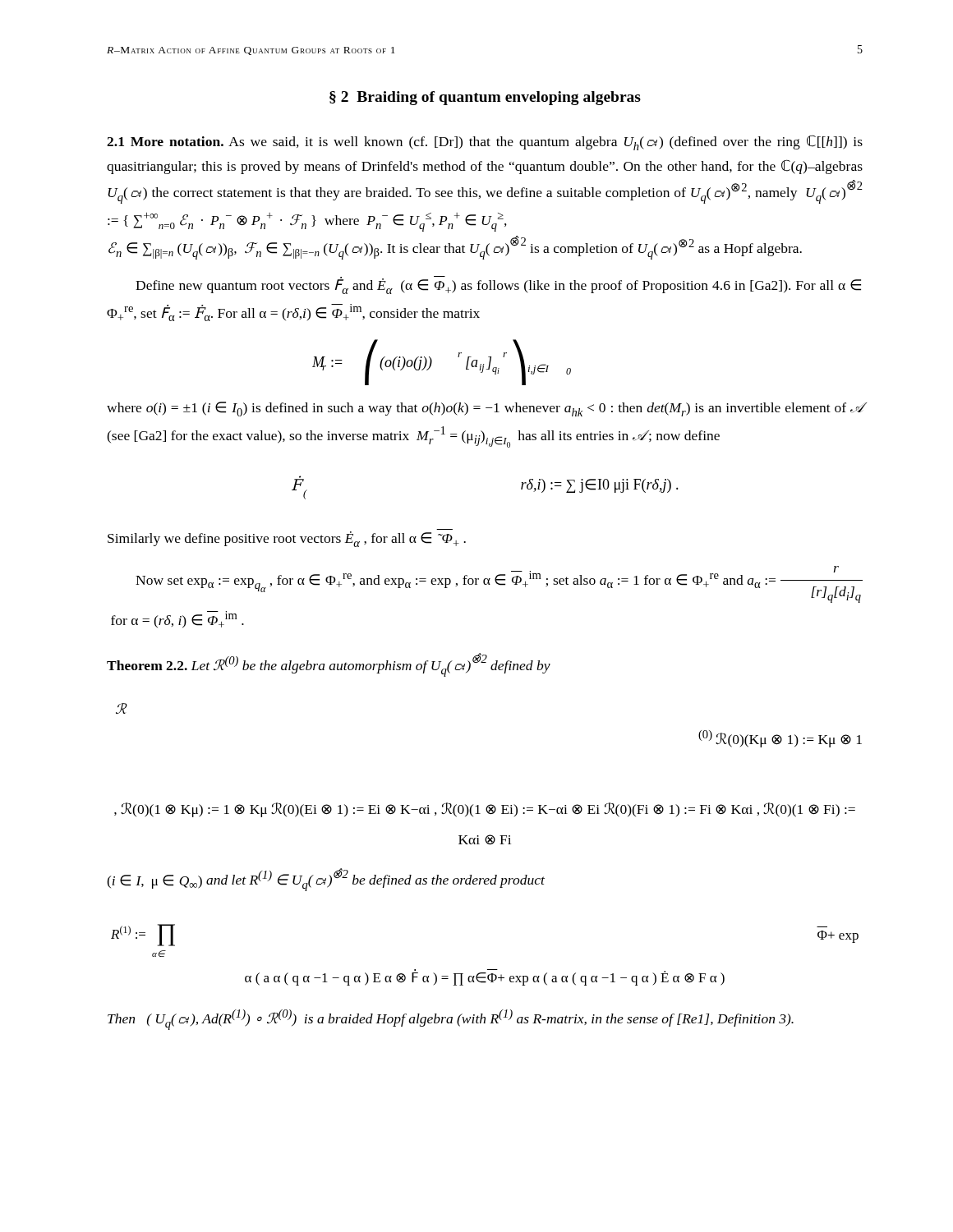
Task: Click the passage that begins "where o(i) = ±1 (i ∈ I0) is"
Action: [485, 424]
